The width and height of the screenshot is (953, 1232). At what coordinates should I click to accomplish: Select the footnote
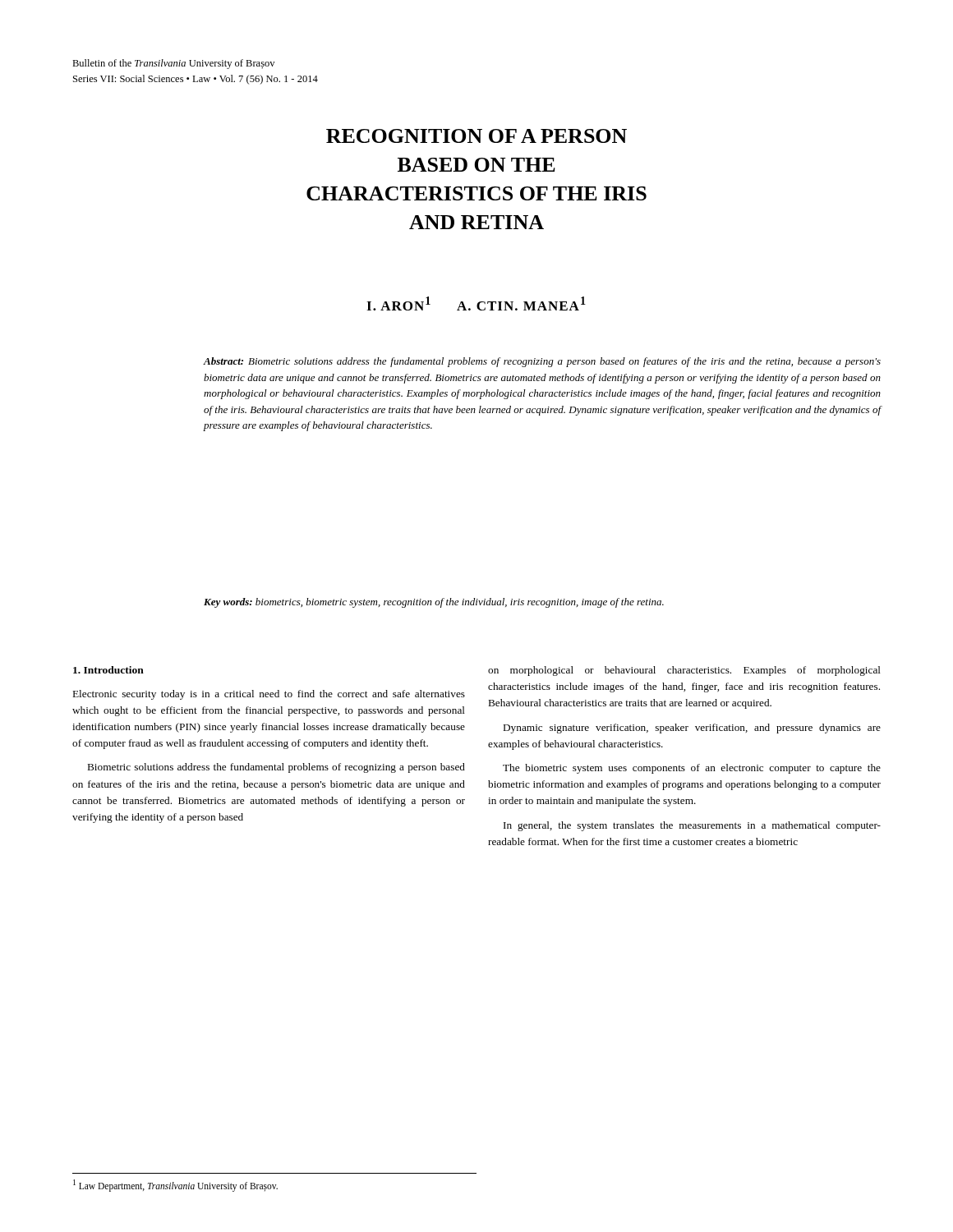(x=175, y=1184)
